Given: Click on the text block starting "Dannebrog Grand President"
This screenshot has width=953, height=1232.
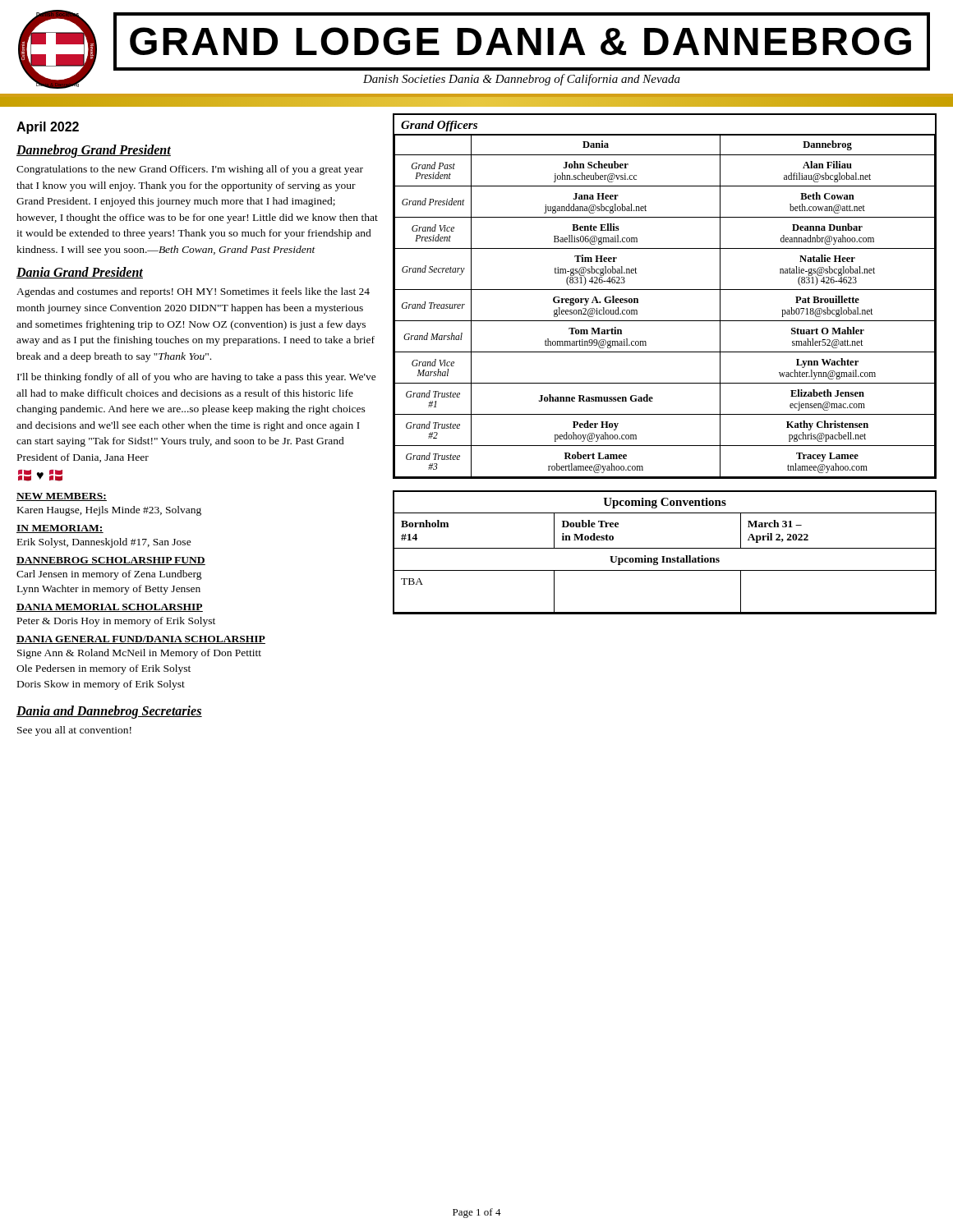Looking at the screenshot, I should (93, 150).
